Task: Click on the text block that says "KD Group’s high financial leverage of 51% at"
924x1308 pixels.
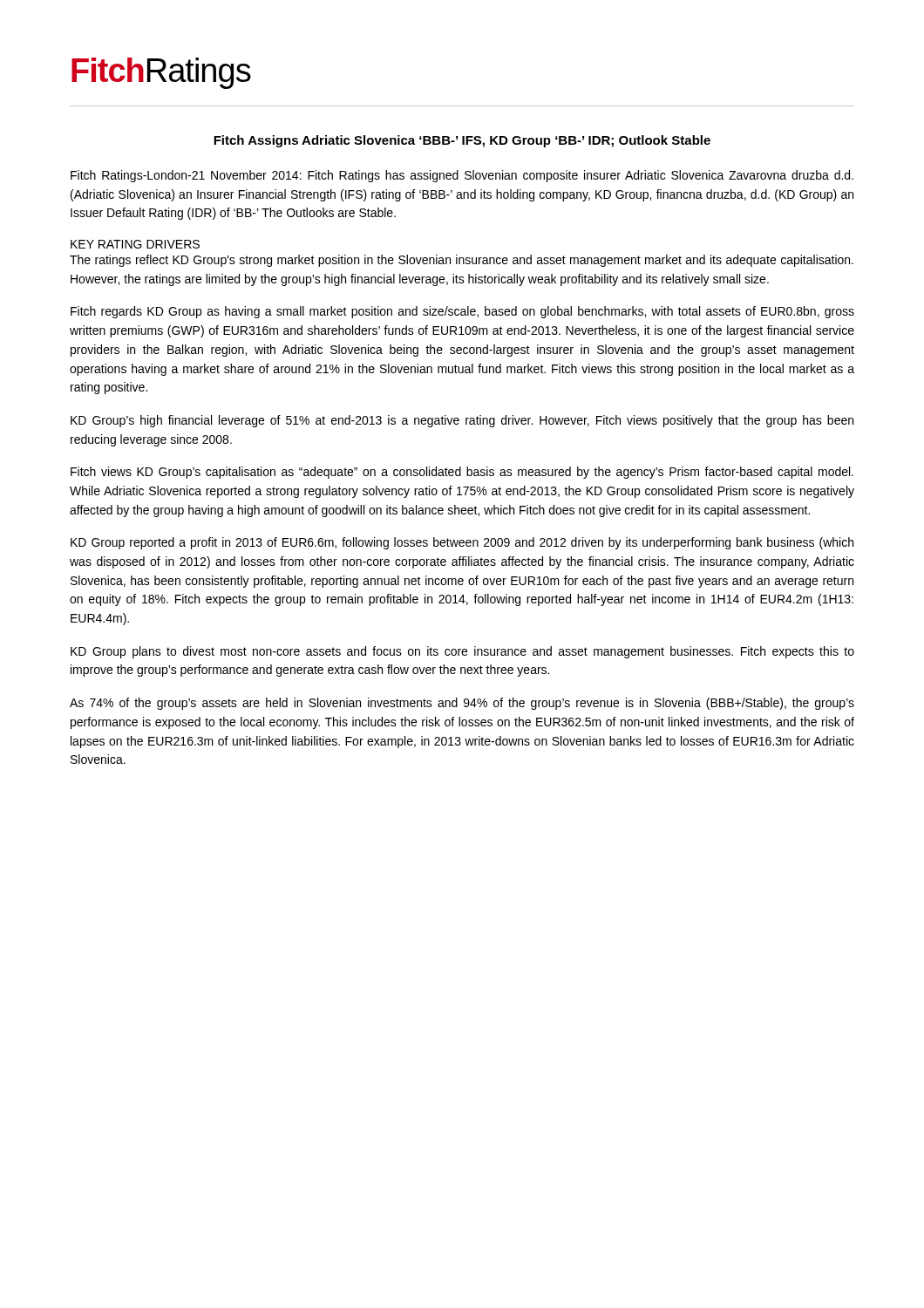Action: coord(462,430)
